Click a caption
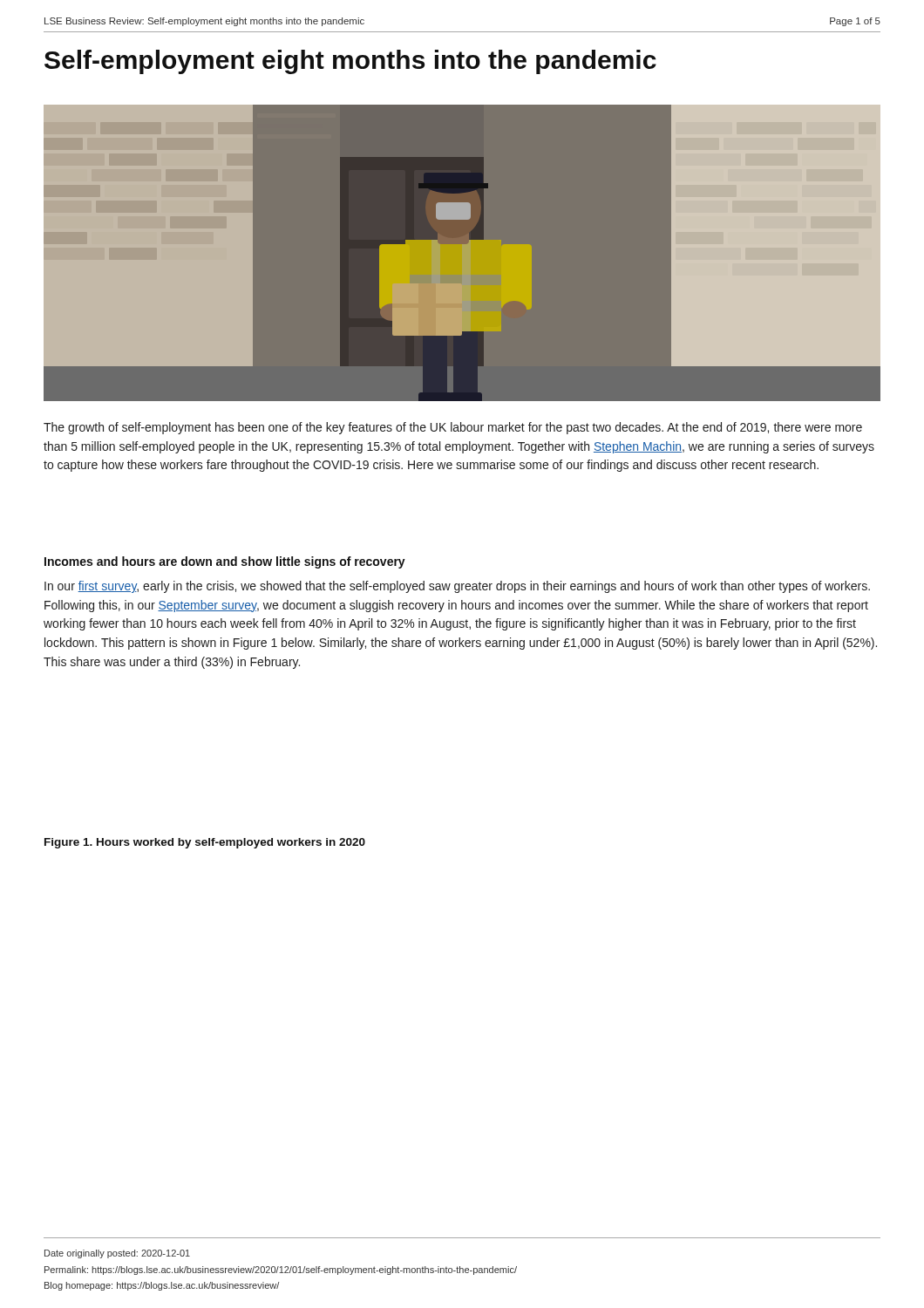 [204, 842]
